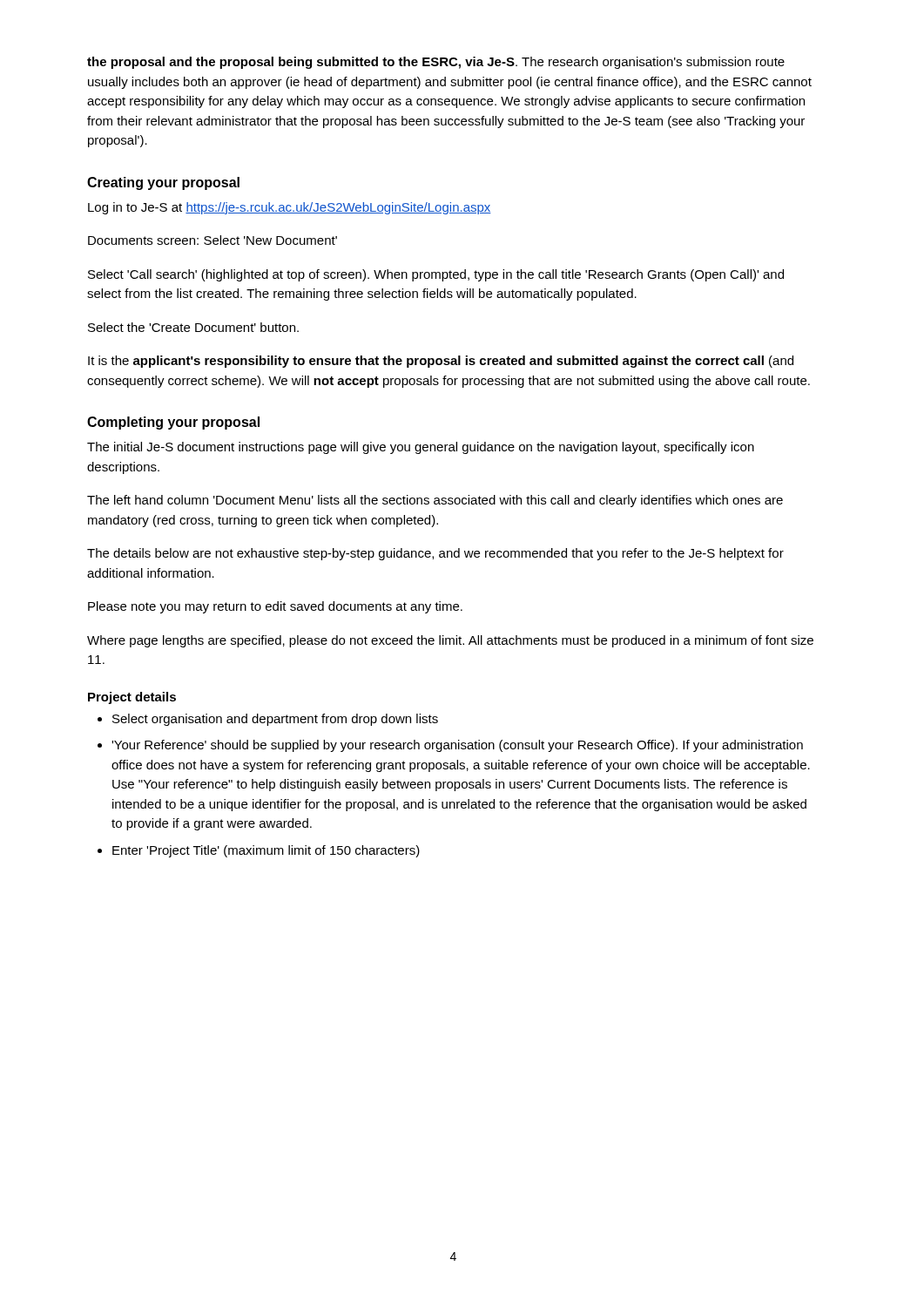Click on the list item that reads "Select organisation and department from"

453,784
